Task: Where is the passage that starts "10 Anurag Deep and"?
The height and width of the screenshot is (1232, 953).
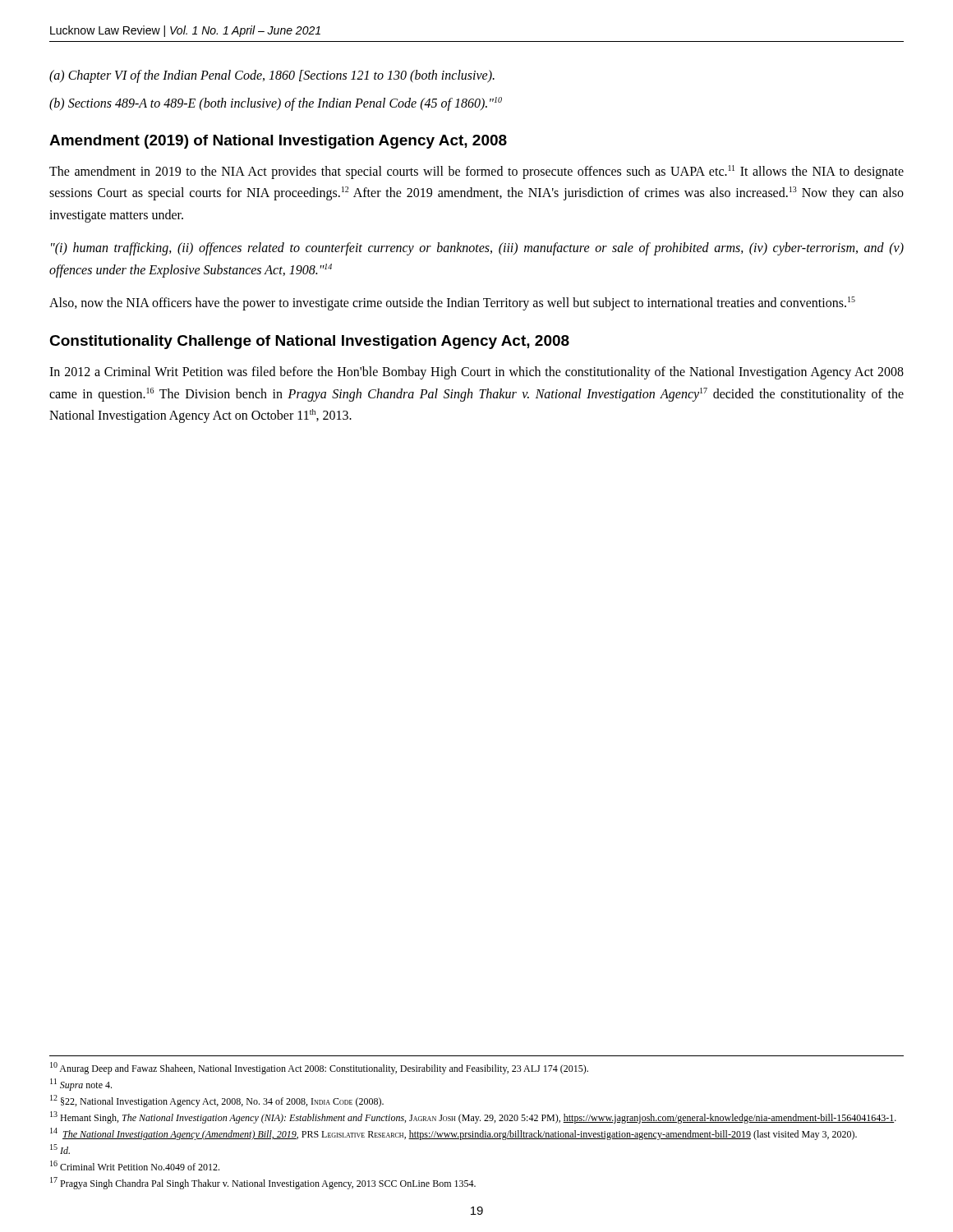Action: (319, 1068)
